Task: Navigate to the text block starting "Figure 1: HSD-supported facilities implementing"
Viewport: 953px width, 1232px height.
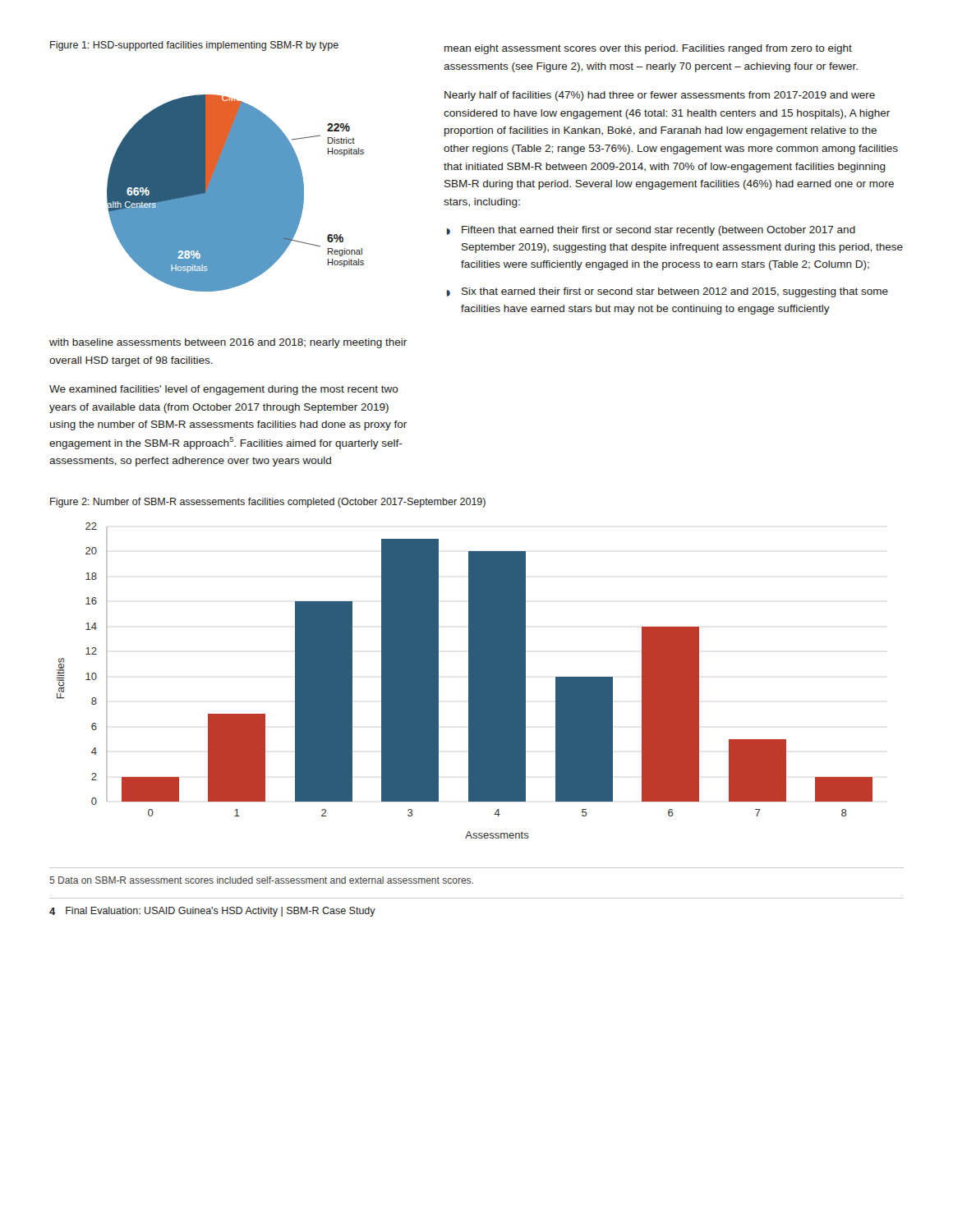Action: [x=194, y=45]
